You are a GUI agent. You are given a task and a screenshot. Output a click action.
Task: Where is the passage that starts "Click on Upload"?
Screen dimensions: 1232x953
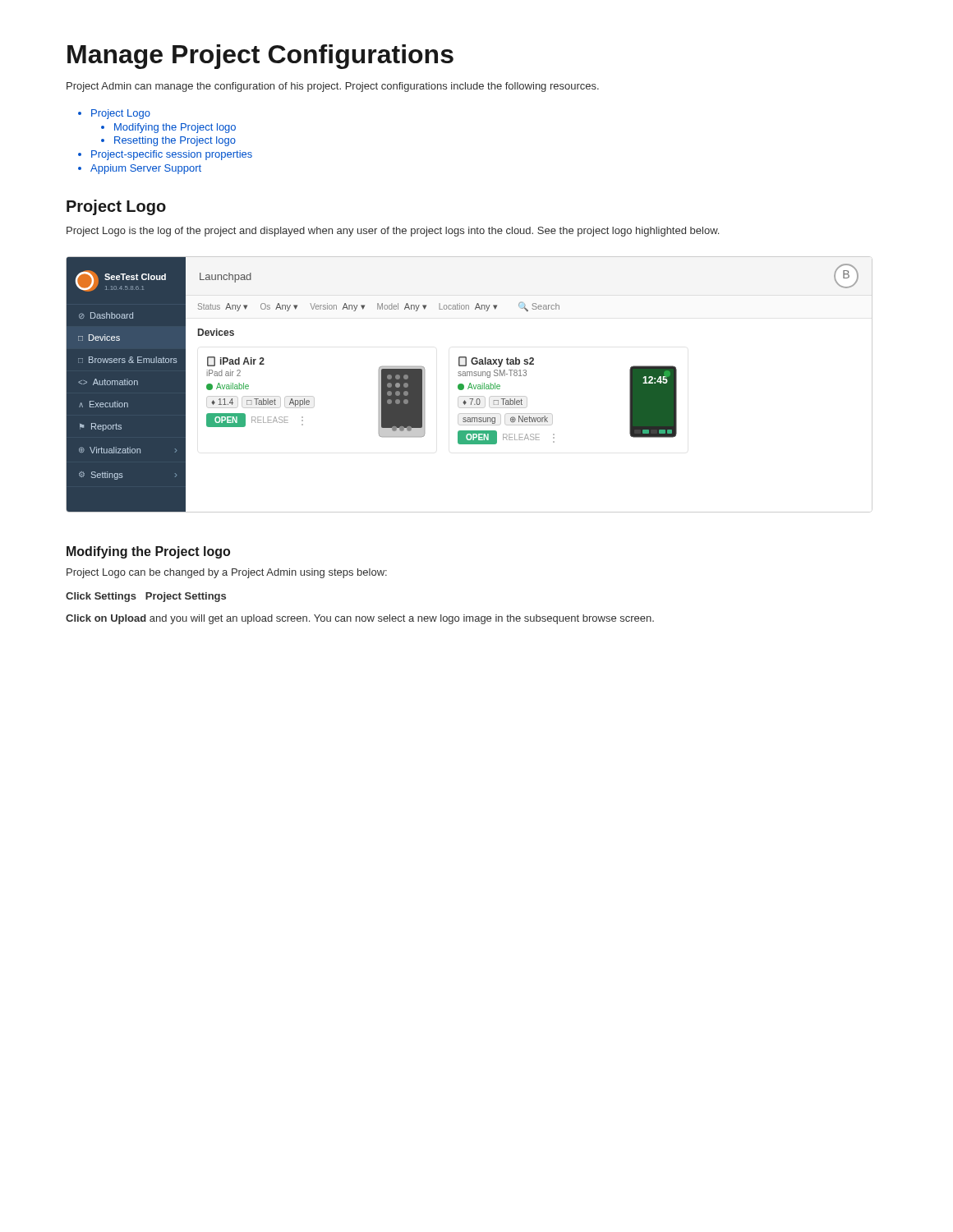coord(476,618)
